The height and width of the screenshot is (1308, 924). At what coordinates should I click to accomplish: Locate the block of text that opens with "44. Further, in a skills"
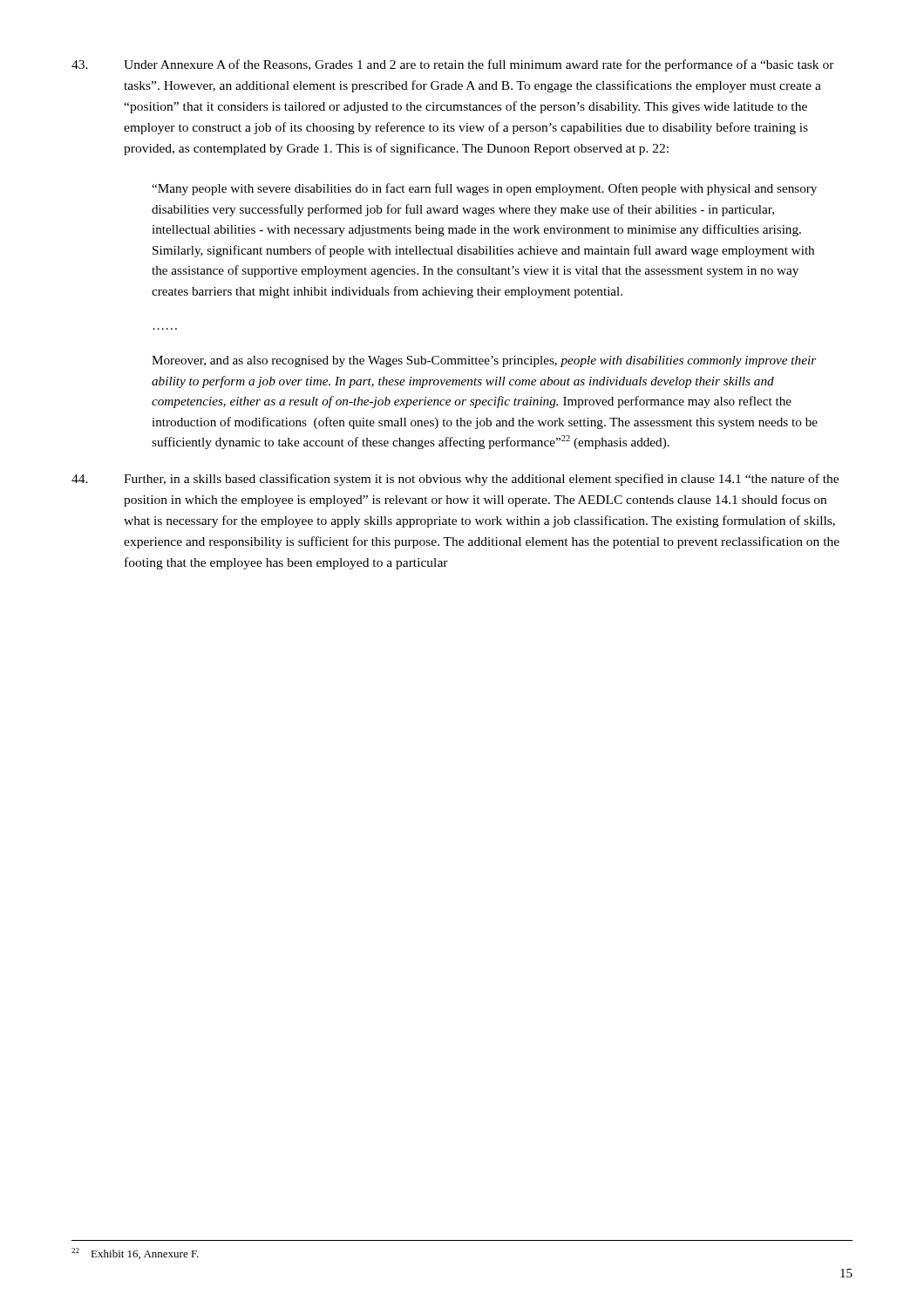(462, 520)
